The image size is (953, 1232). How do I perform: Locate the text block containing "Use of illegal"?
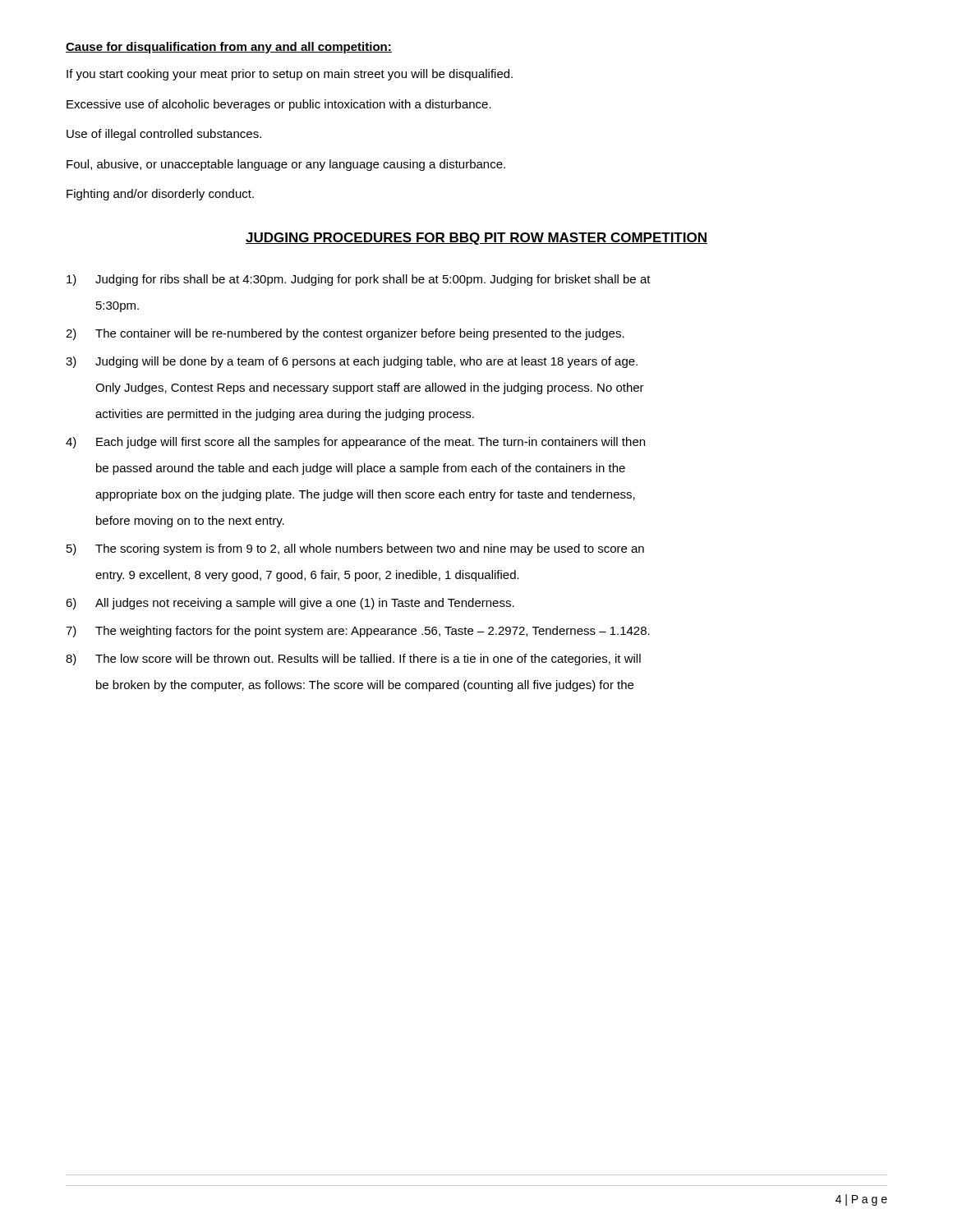point(164,133)
